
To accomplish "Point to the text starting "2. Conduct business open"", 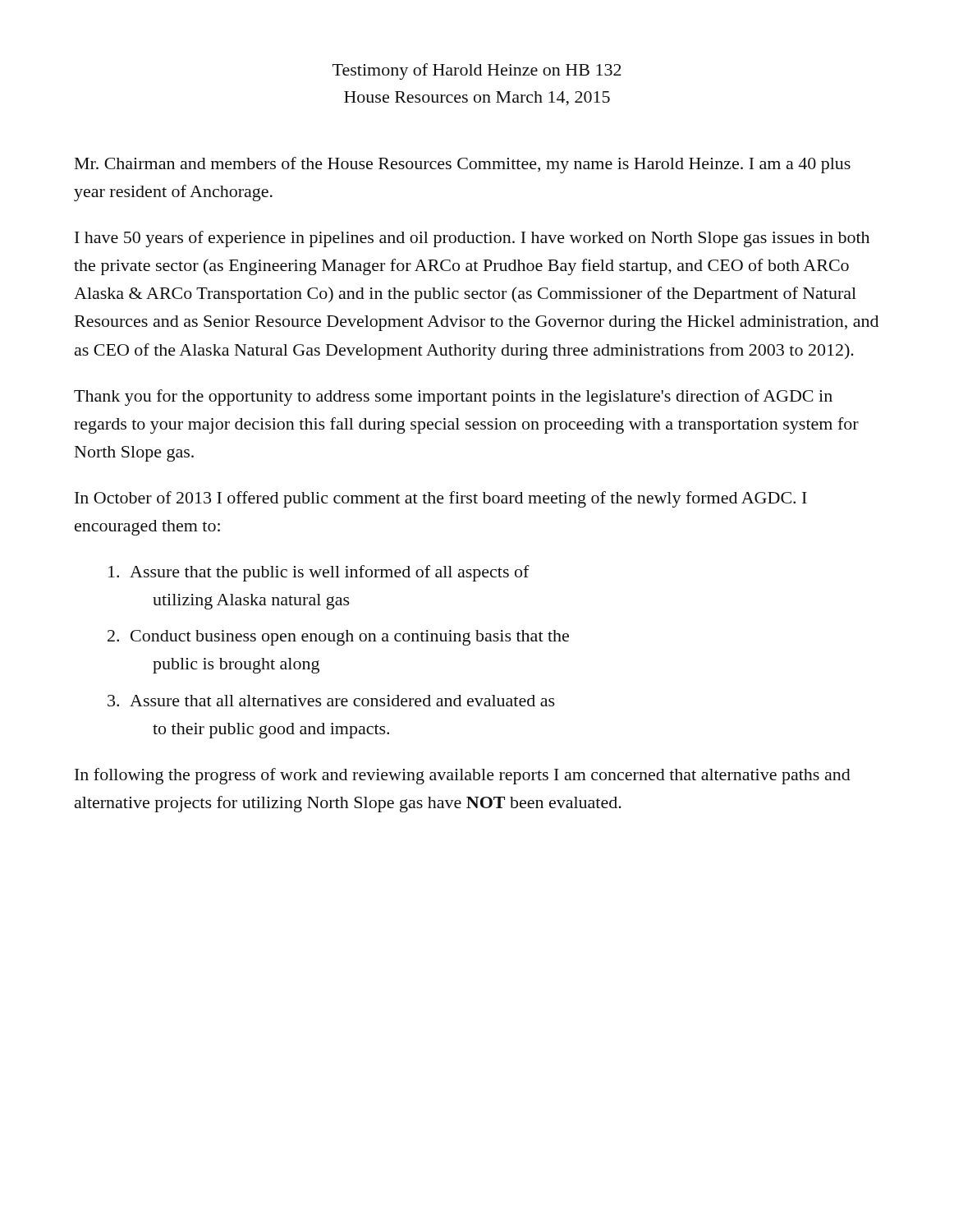I will [493, 650].
